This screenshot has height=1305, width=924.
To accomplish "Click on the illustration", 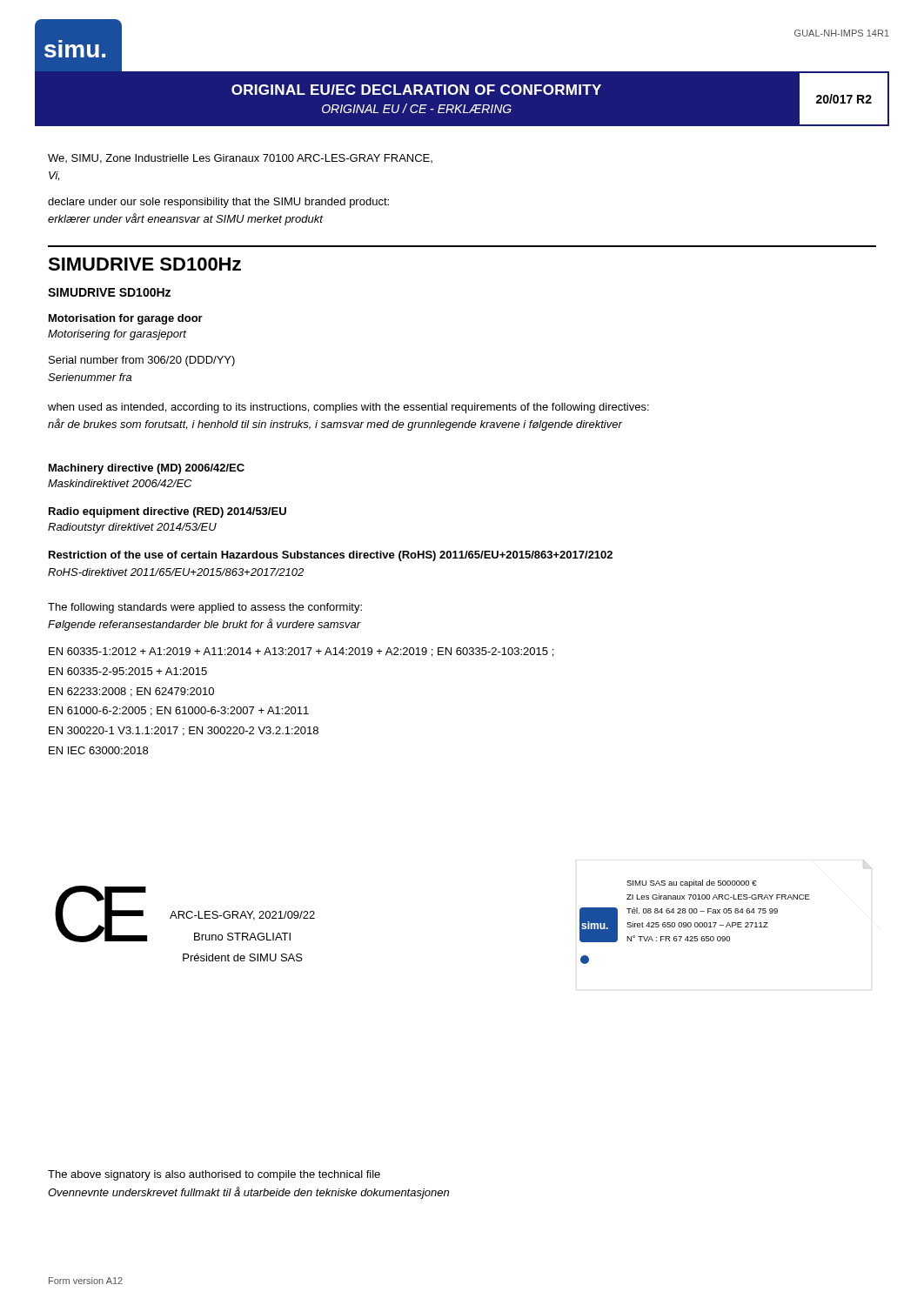I will [x=724, y=929].
